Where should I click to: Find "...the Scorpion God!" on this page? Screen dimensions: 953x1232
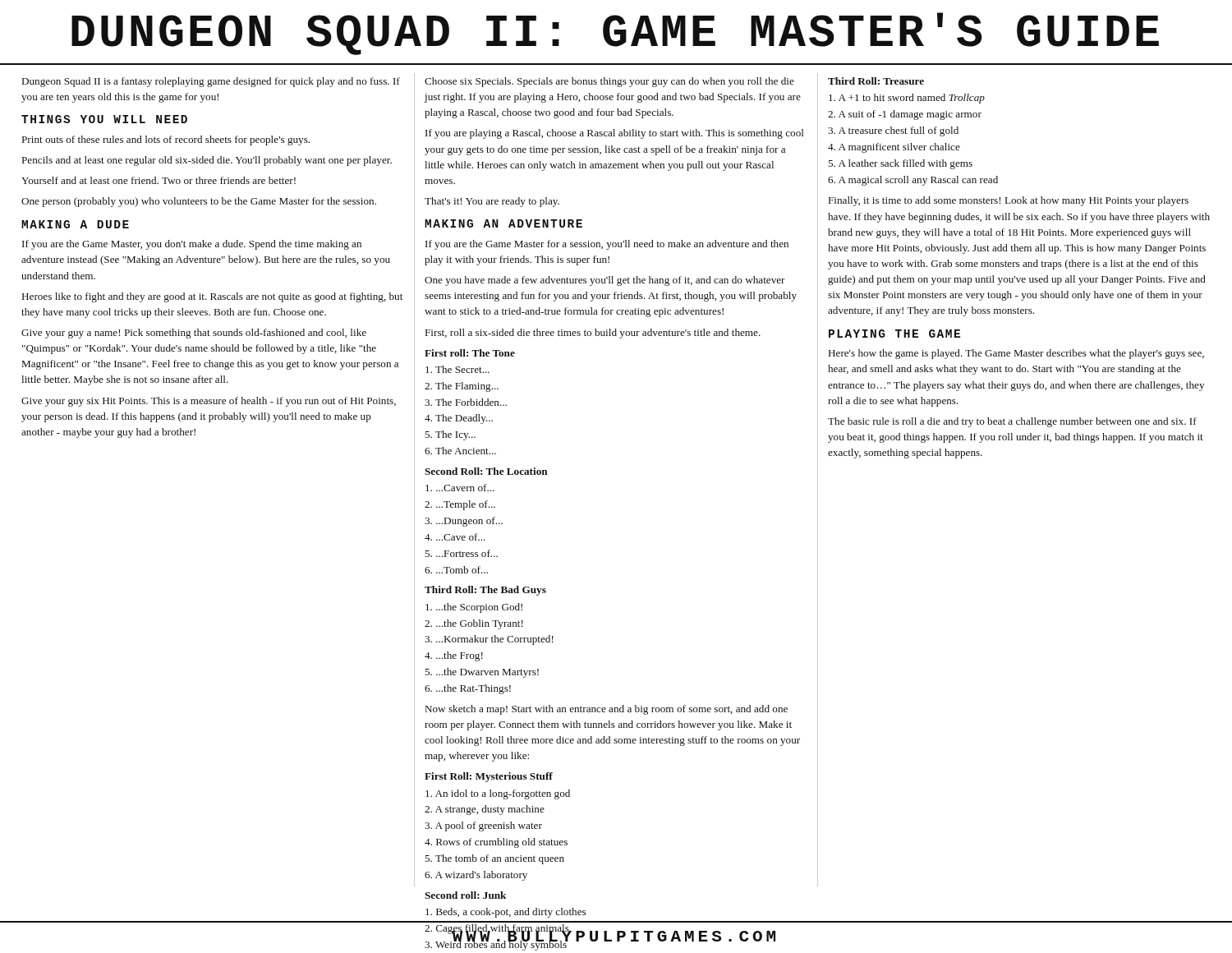[x=474, y=606]
